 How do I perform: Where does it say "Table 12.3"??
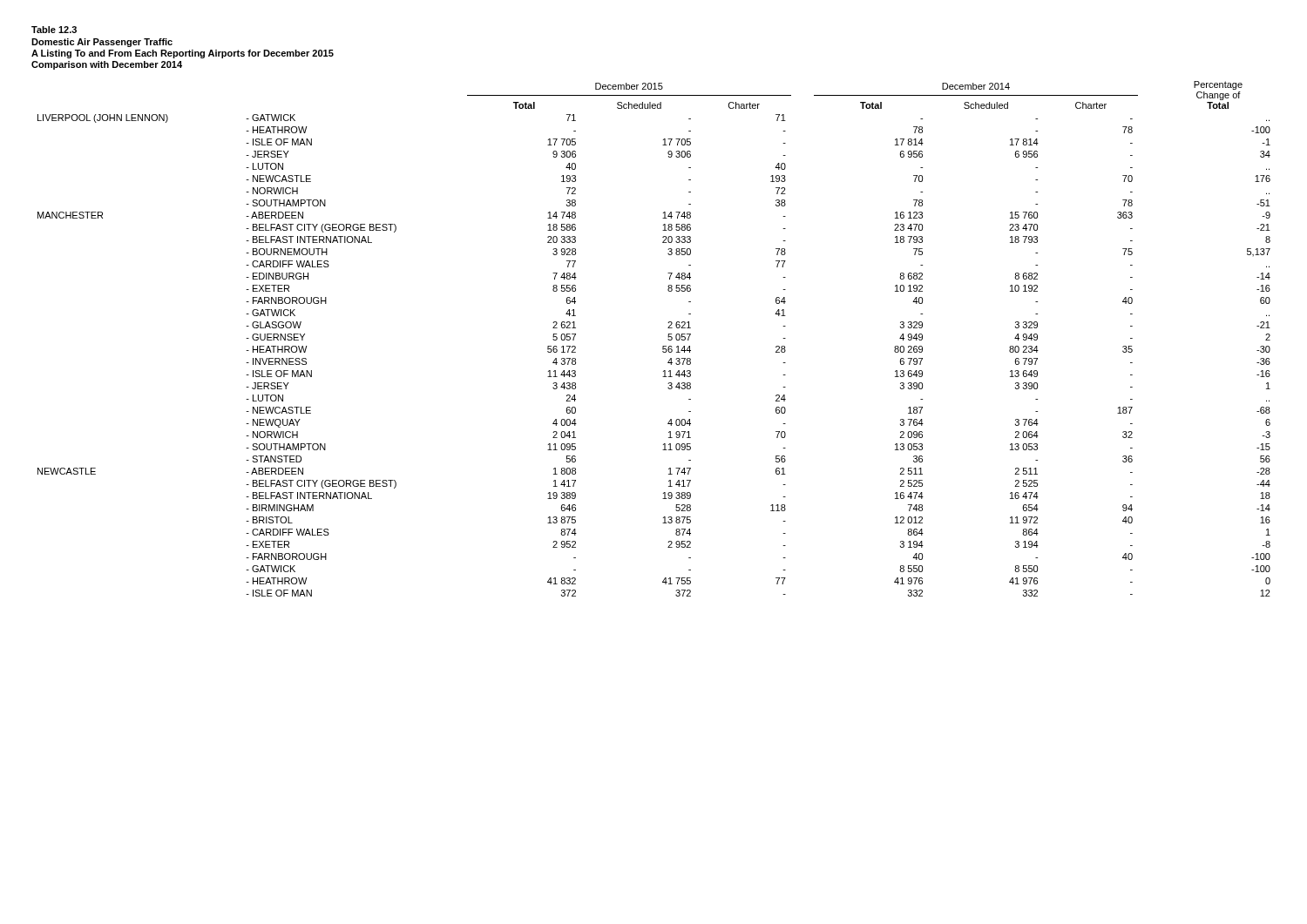point(54,30)
